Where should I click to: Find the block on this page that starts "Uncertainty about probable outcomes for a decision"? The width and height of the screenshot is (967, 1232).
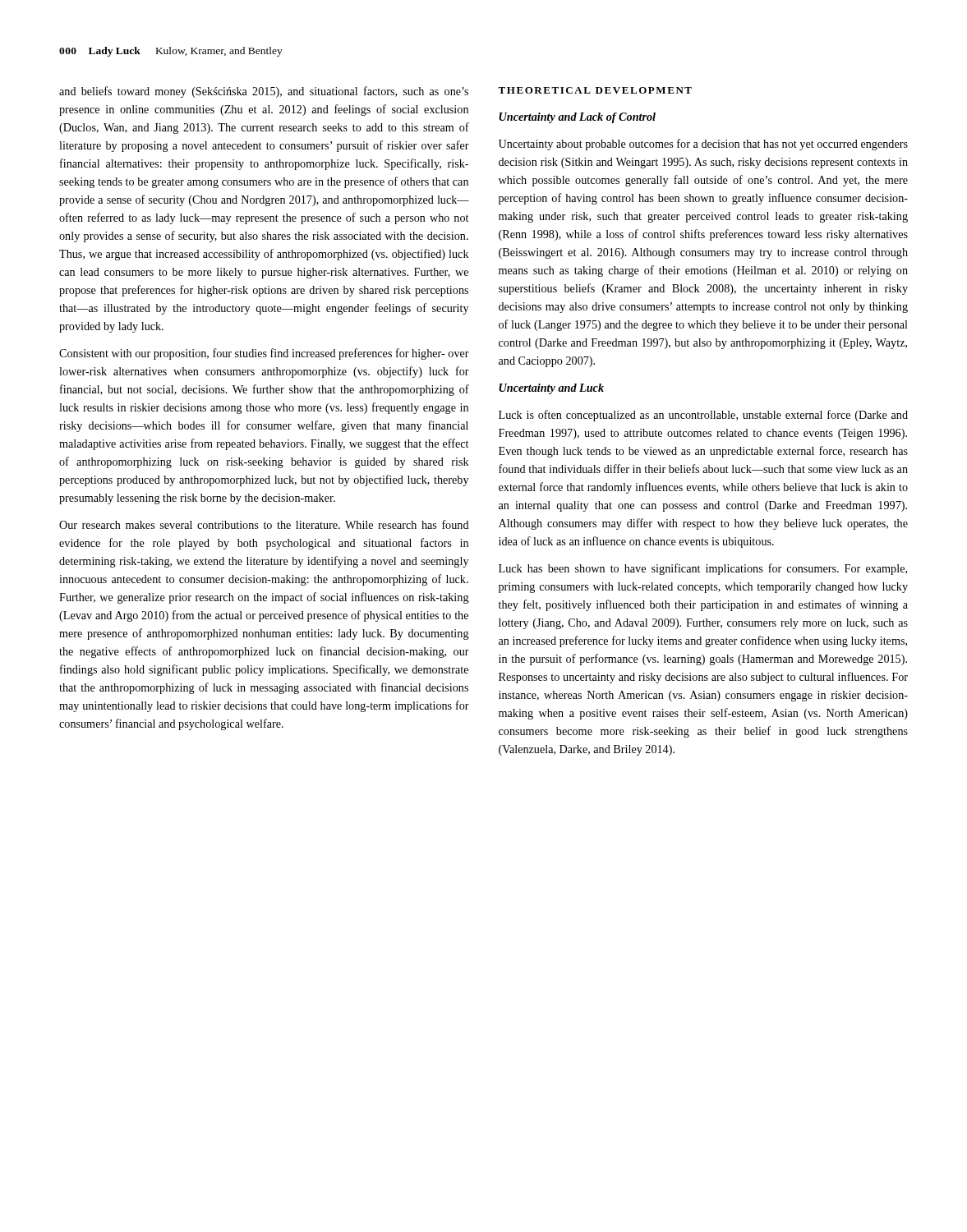coord(703,252)
